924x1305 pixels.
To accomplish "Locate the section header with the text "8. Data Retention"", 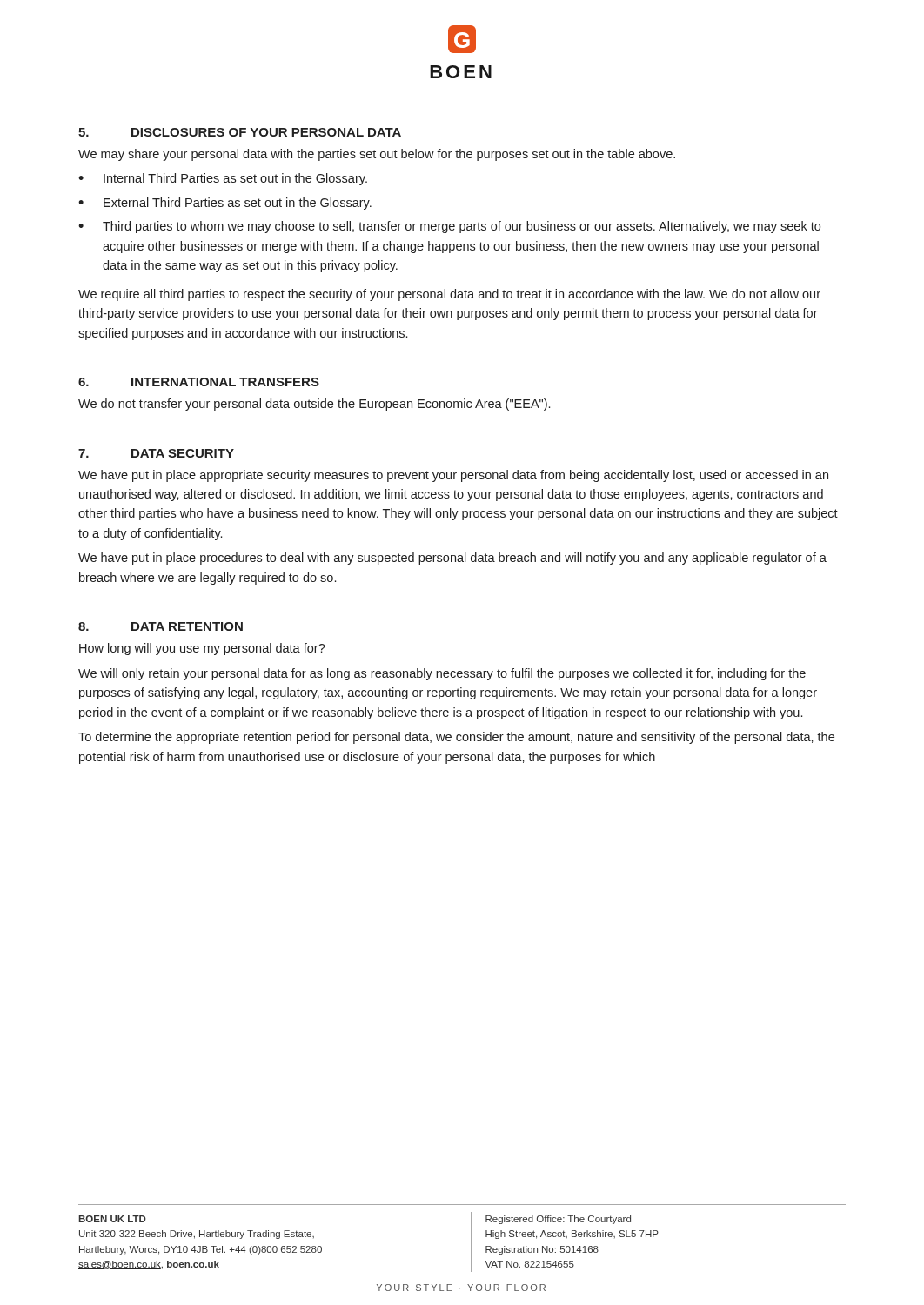I will [x=161, y=626].
